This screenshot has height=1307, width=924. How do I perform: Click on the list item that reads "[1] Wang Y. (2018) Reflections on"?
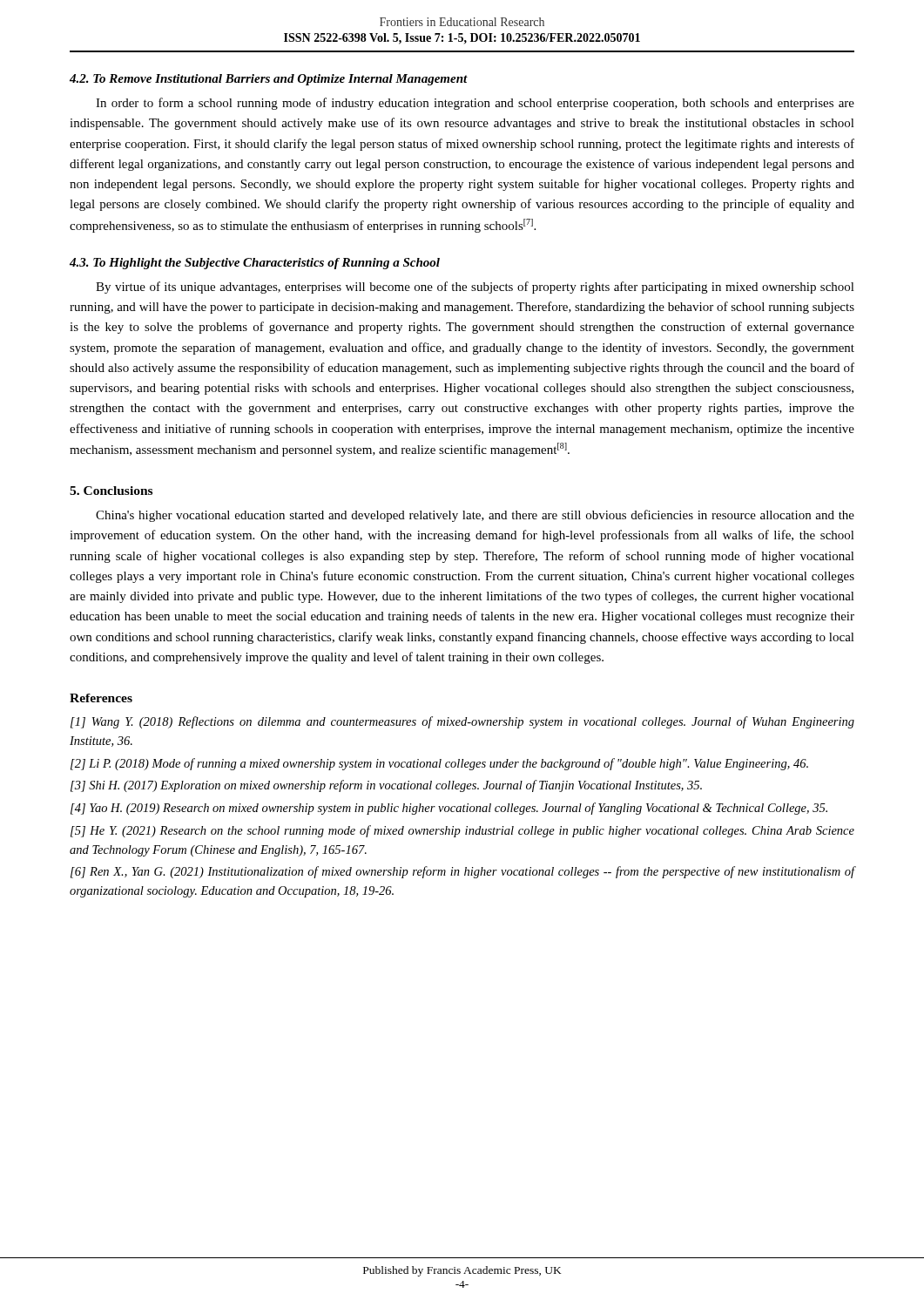point(462,731)
